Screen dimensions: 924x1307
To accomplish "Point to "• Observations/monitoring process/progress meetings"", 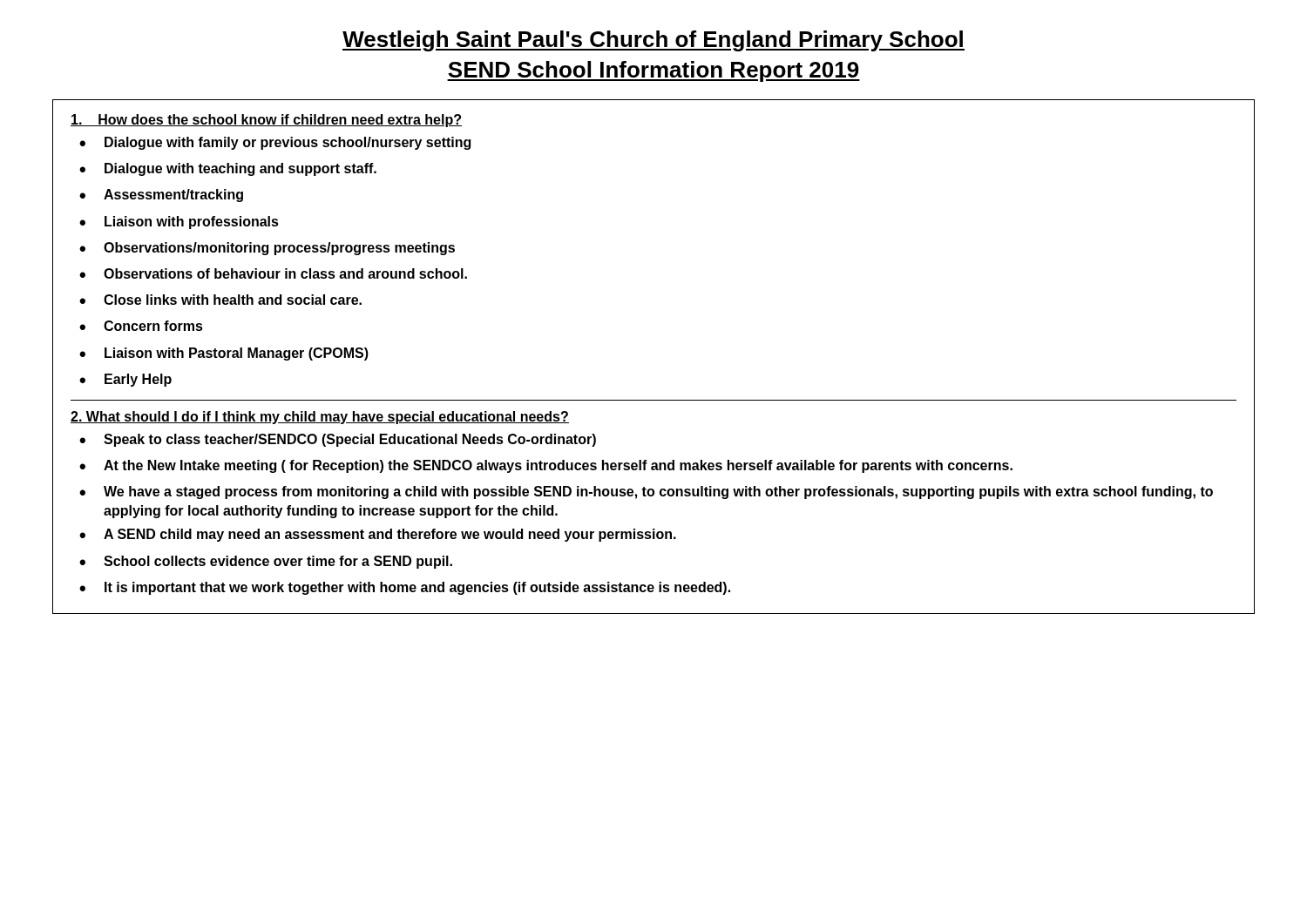I will 267,249.
